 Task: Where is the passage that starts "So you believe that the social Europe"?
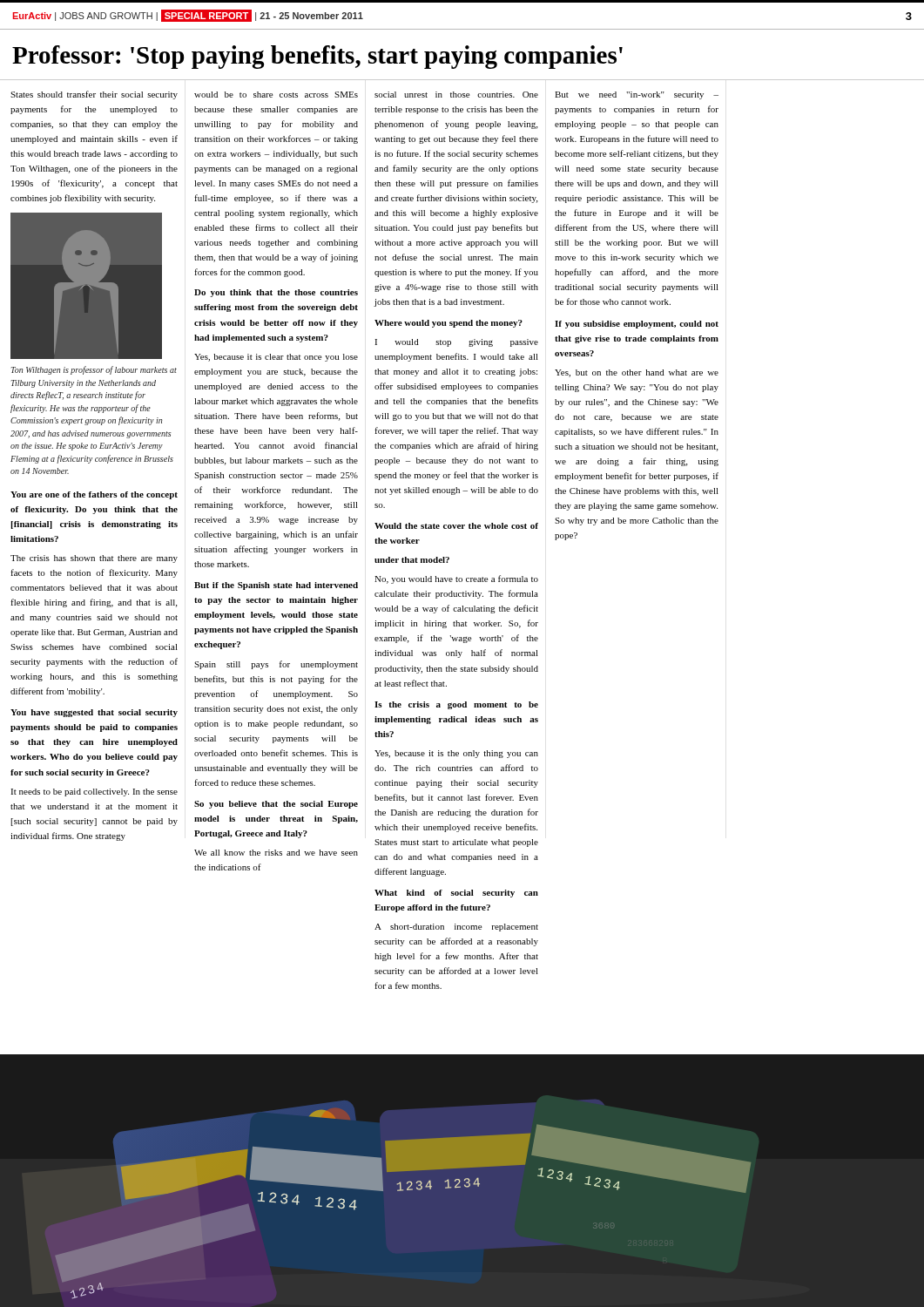coord(276,818)
